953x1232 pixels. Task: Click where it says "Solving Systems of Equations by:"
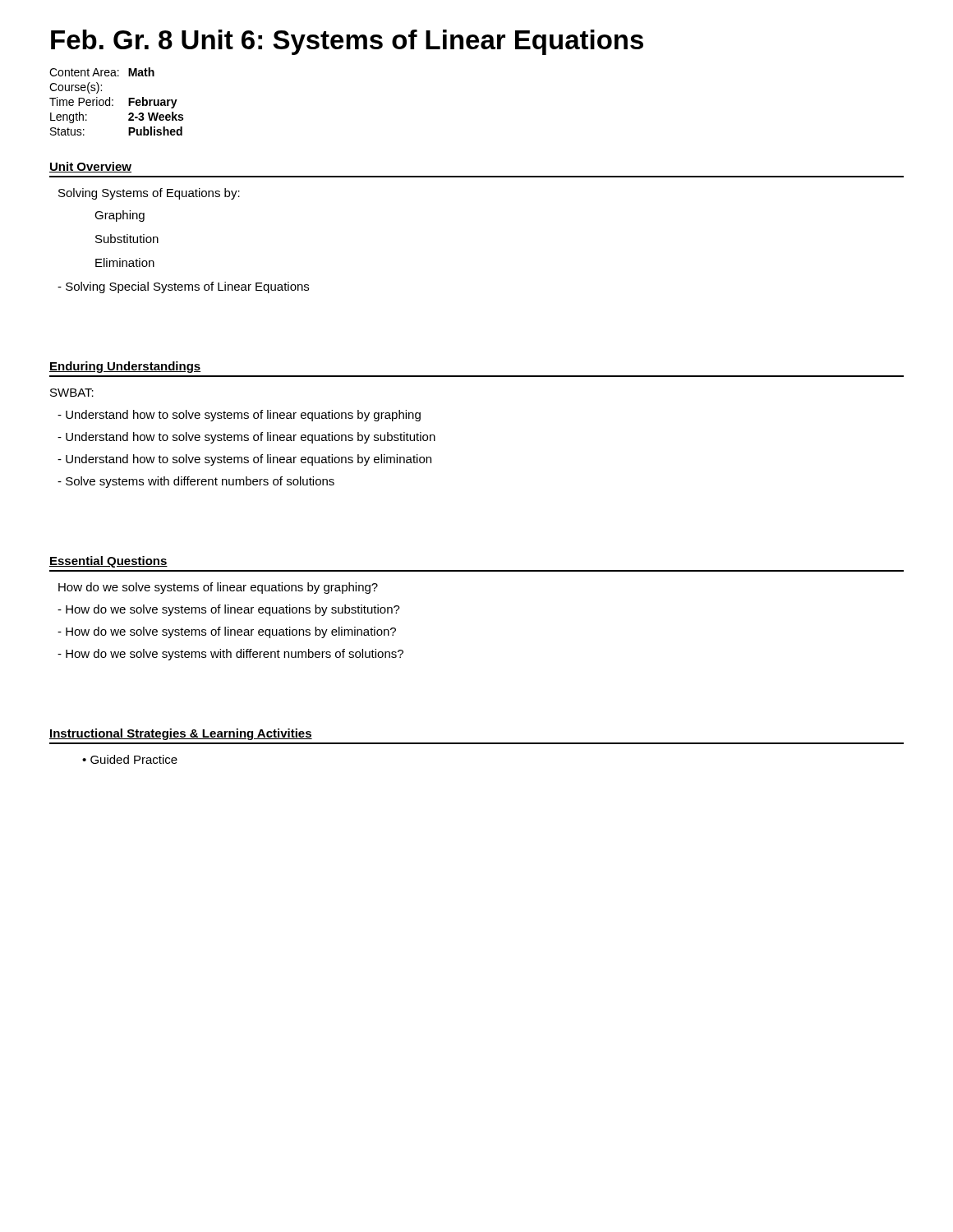coord(149,193)
